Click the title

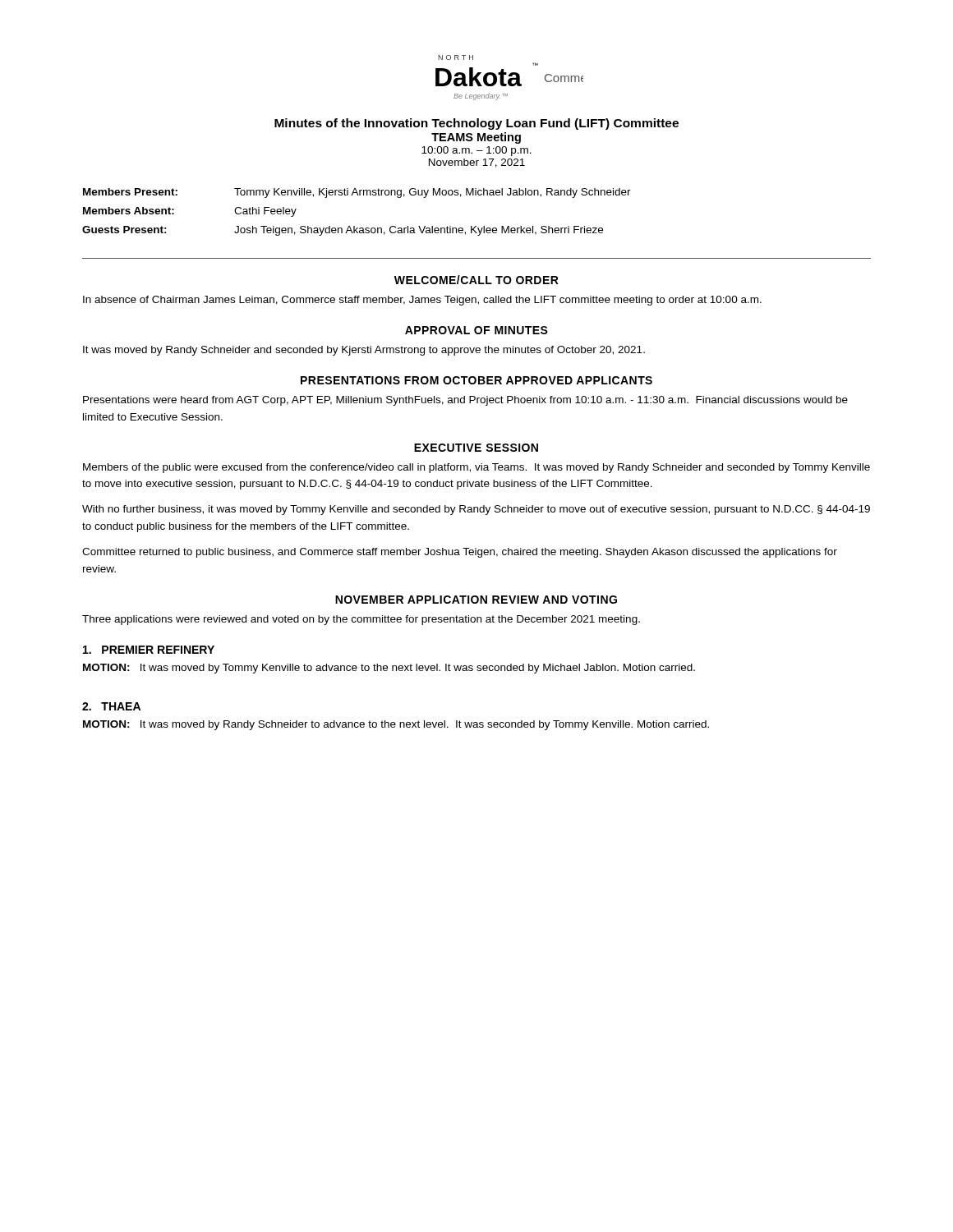[x=476, y=142]
